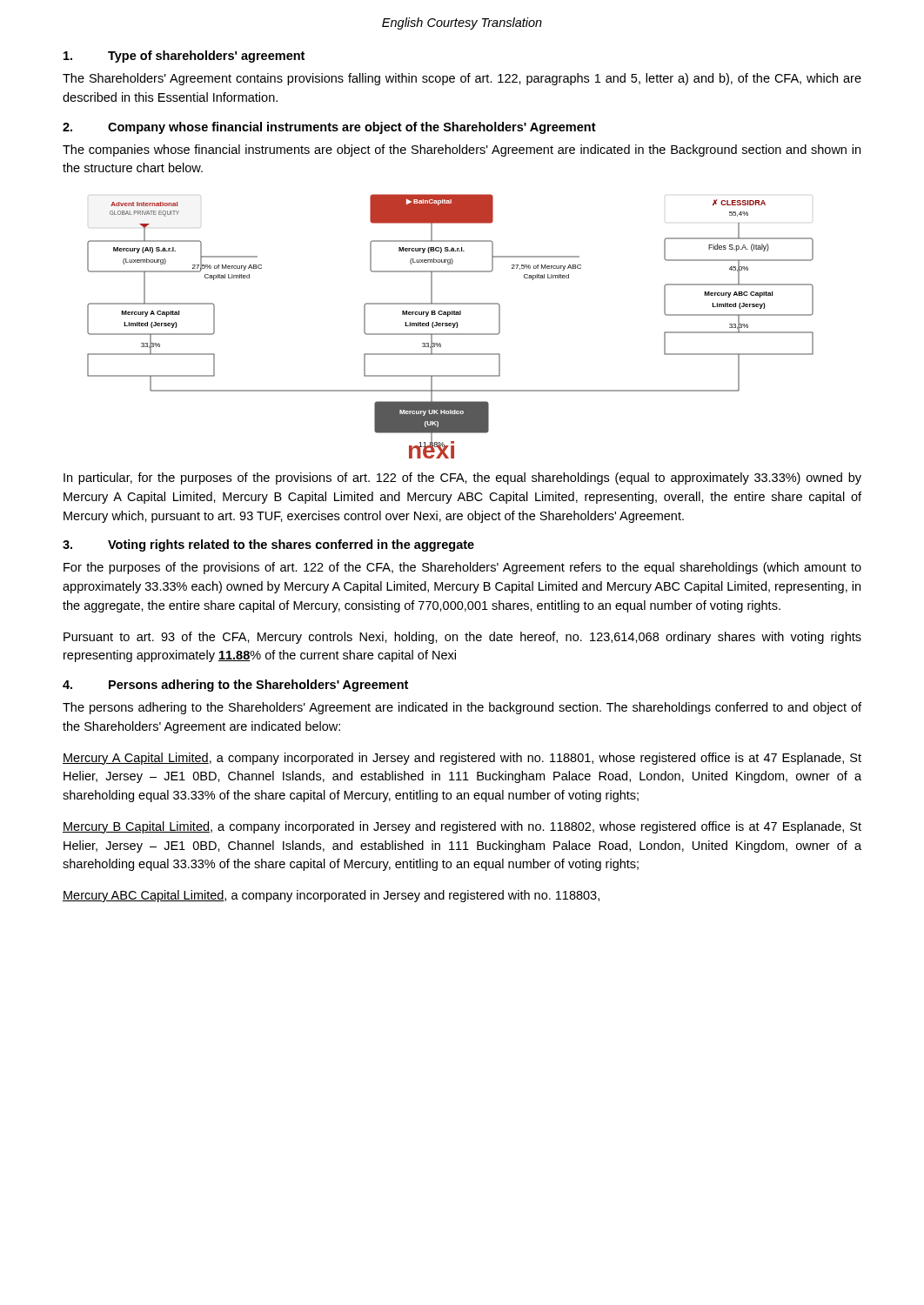
Task: Navigate to the block starting "Pursuant to art. 93 of the CFA,"
Action: click(462, 646)
